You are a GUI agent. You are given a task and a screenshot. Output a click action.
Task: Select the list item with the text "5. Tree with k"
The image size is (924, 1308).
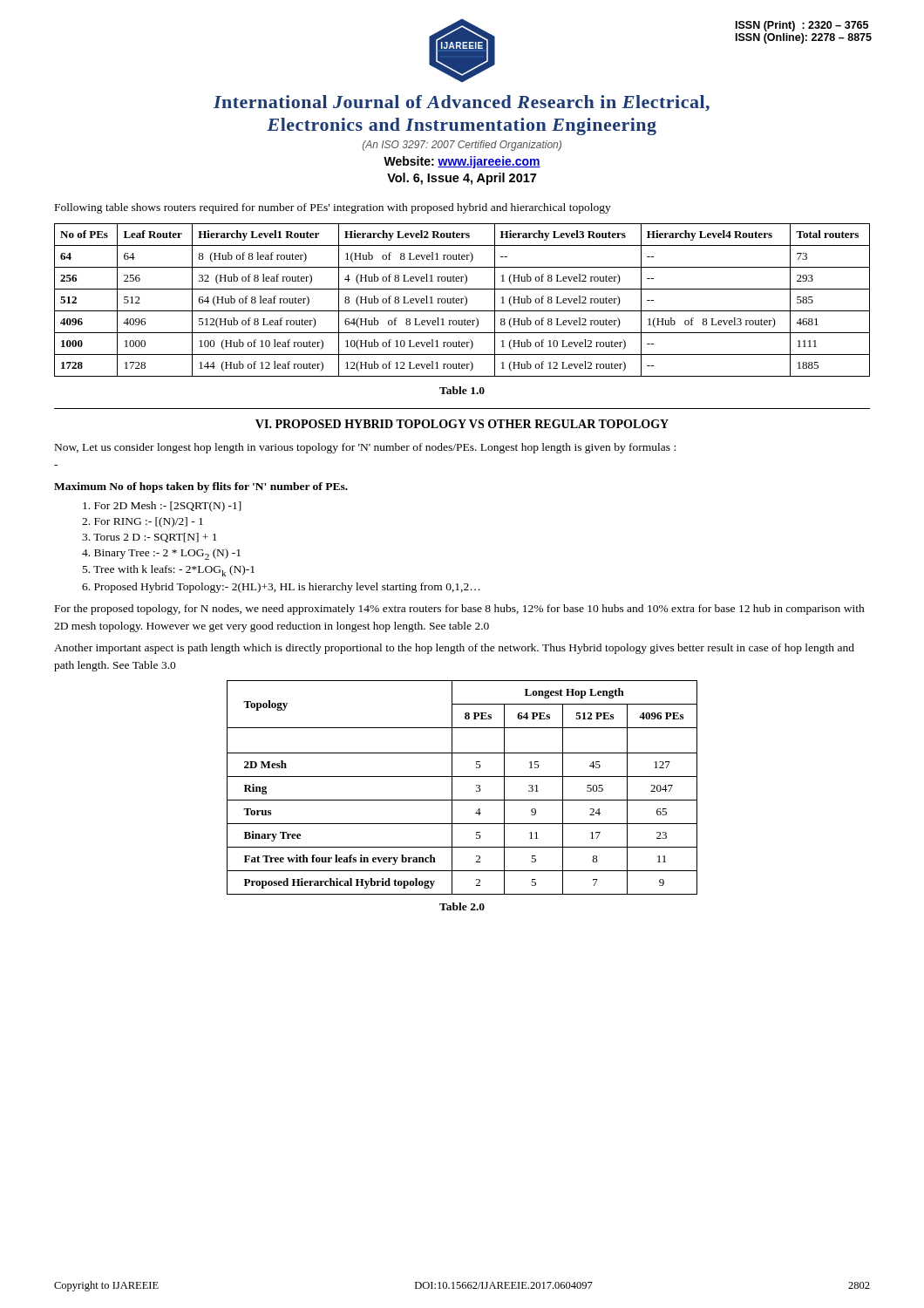[x=169, y=570]
